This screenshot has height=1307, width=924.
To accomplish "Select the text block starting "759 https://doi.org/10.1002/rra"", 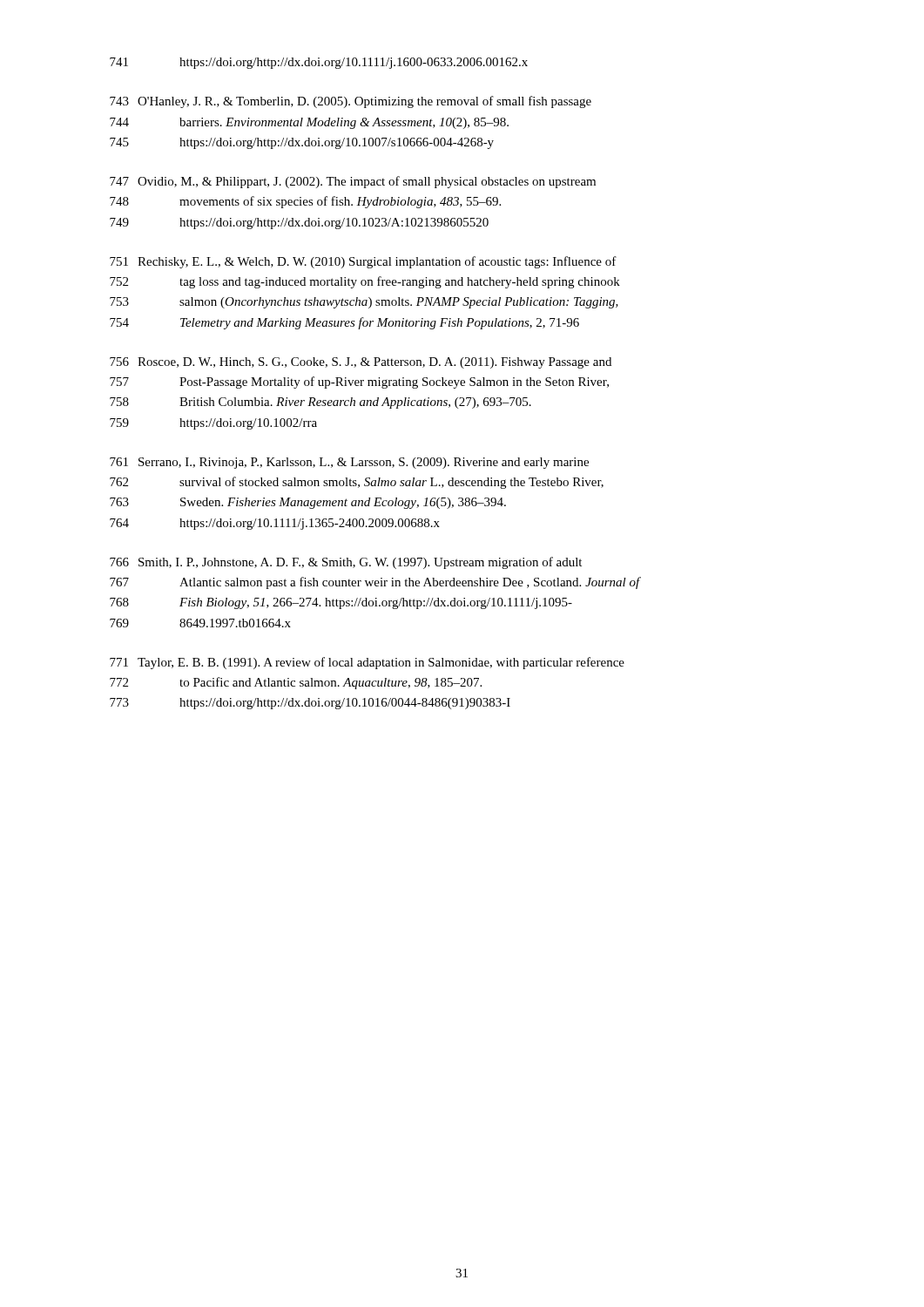I will pos(213,424).
